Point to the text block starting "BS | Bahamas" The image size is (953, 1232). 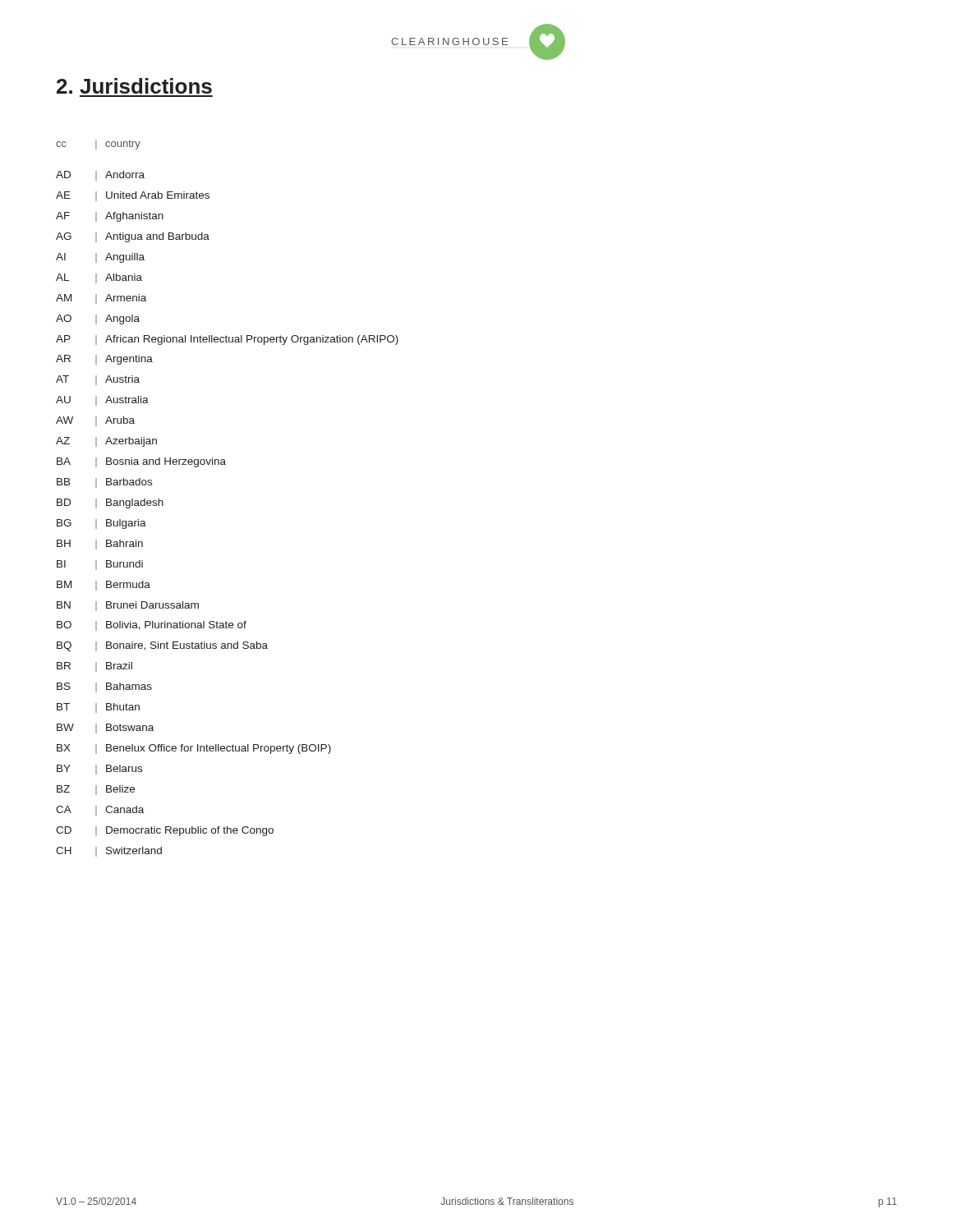pyautogui.click(x=104, y=687)
